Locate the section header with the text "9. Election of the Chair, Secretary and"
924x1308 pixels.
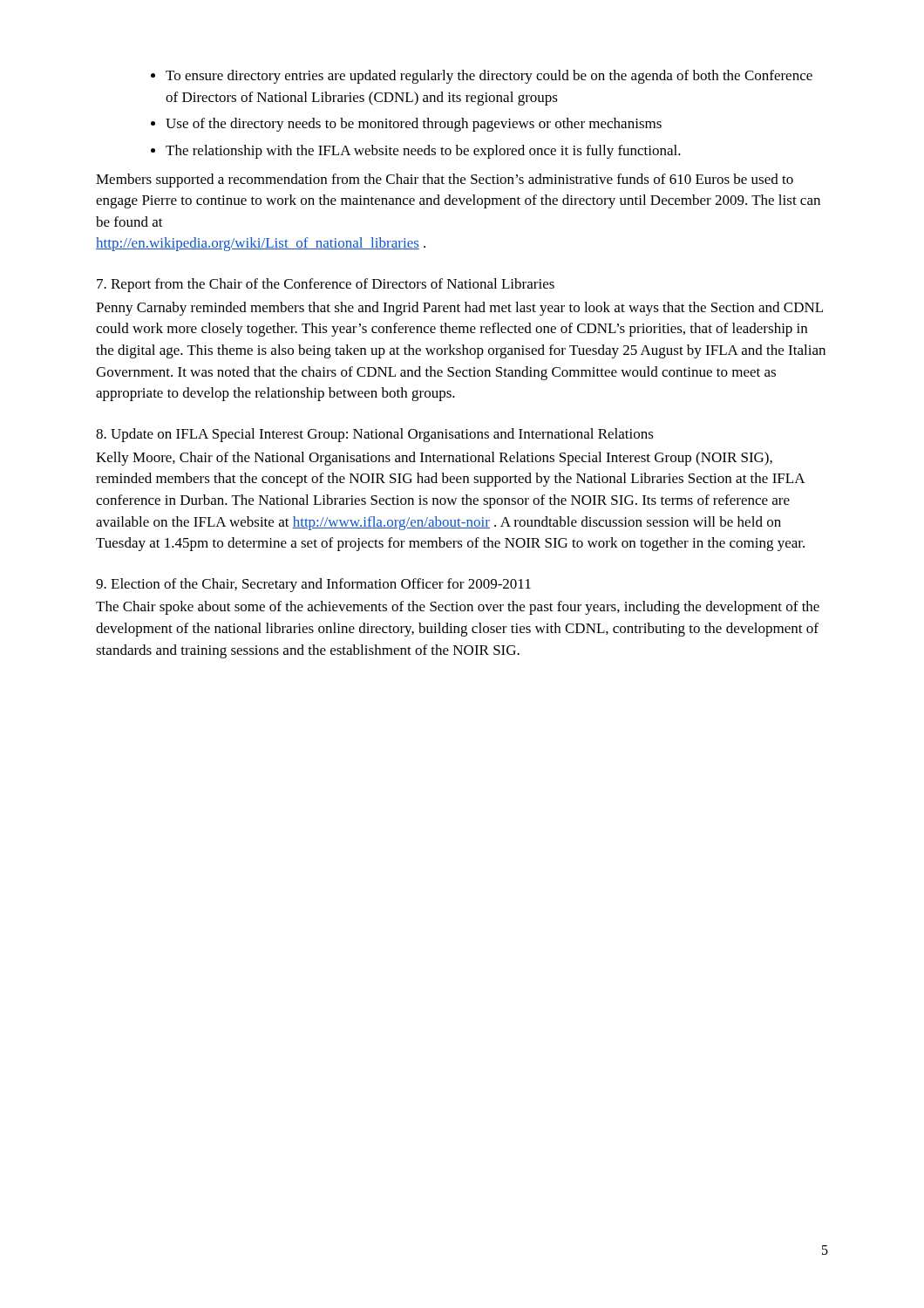(x=462, y=584)
